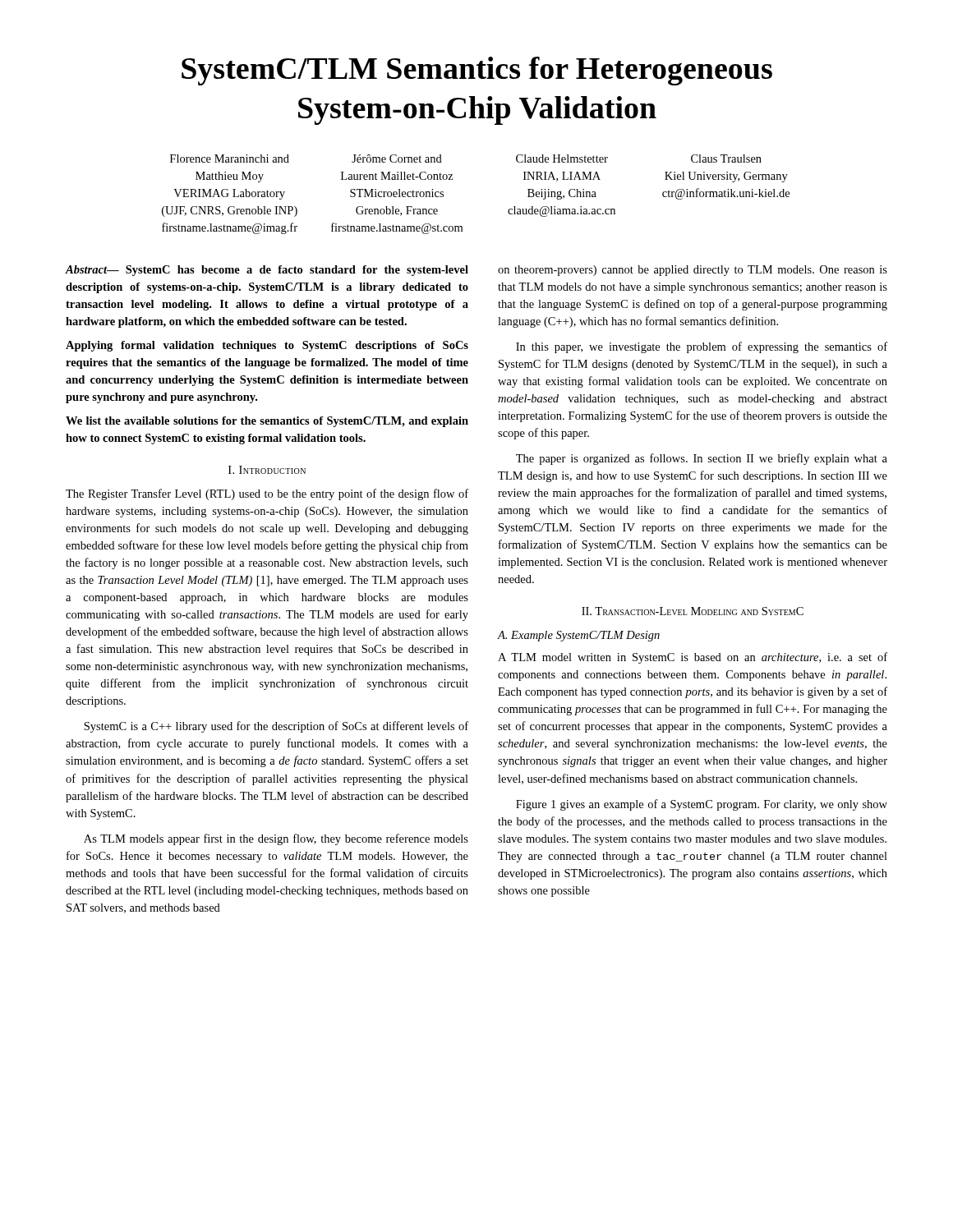The height and width of the screenshot is (1232, 953).
Task: Point to the block beginning "Florence Maraninchi and Matthieu Moy VERIMAG Laboratory (UJF,"
Action: (x=235, y=158)
